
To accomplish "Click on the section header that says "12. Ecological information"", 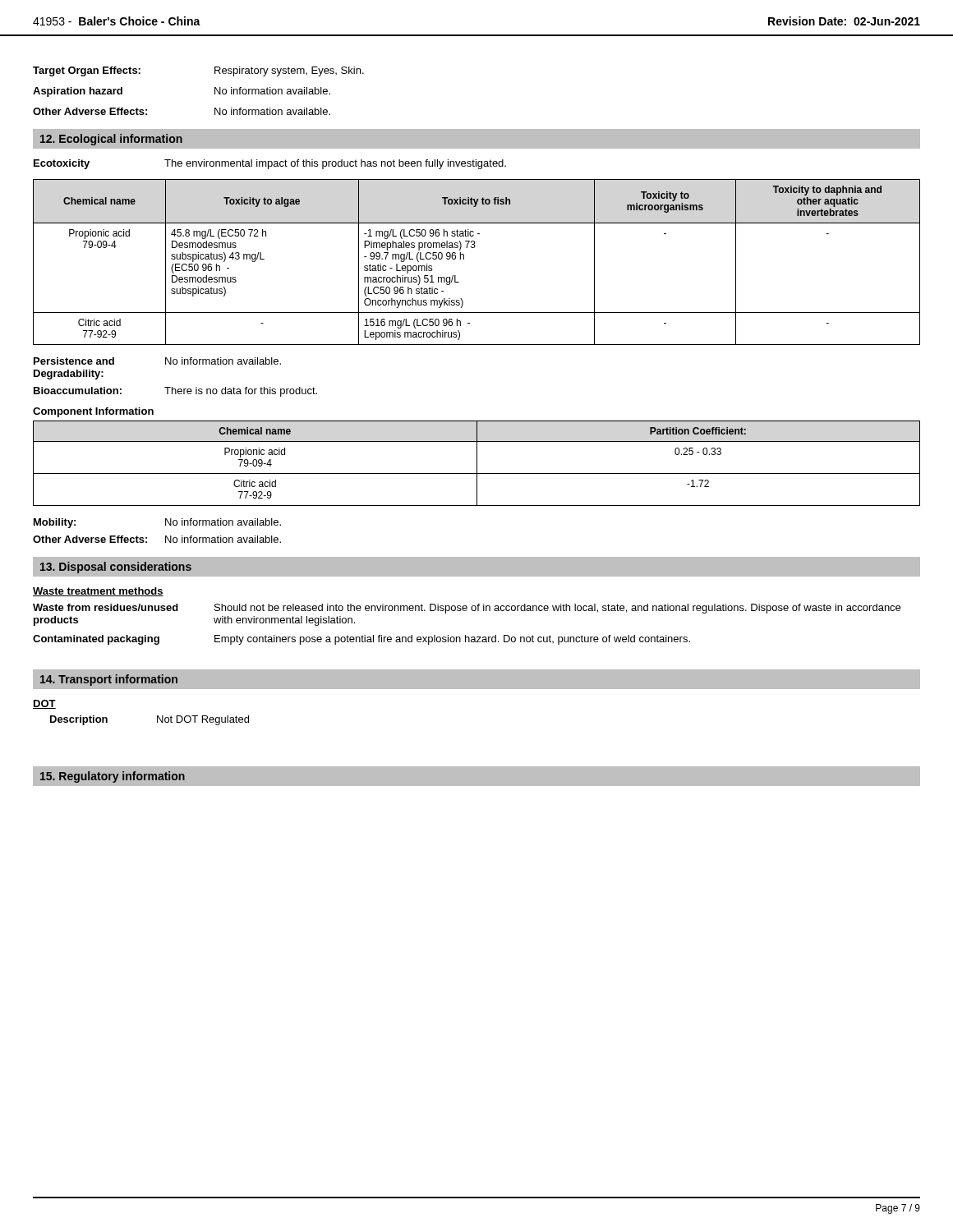I will click(x=111, y=139).
